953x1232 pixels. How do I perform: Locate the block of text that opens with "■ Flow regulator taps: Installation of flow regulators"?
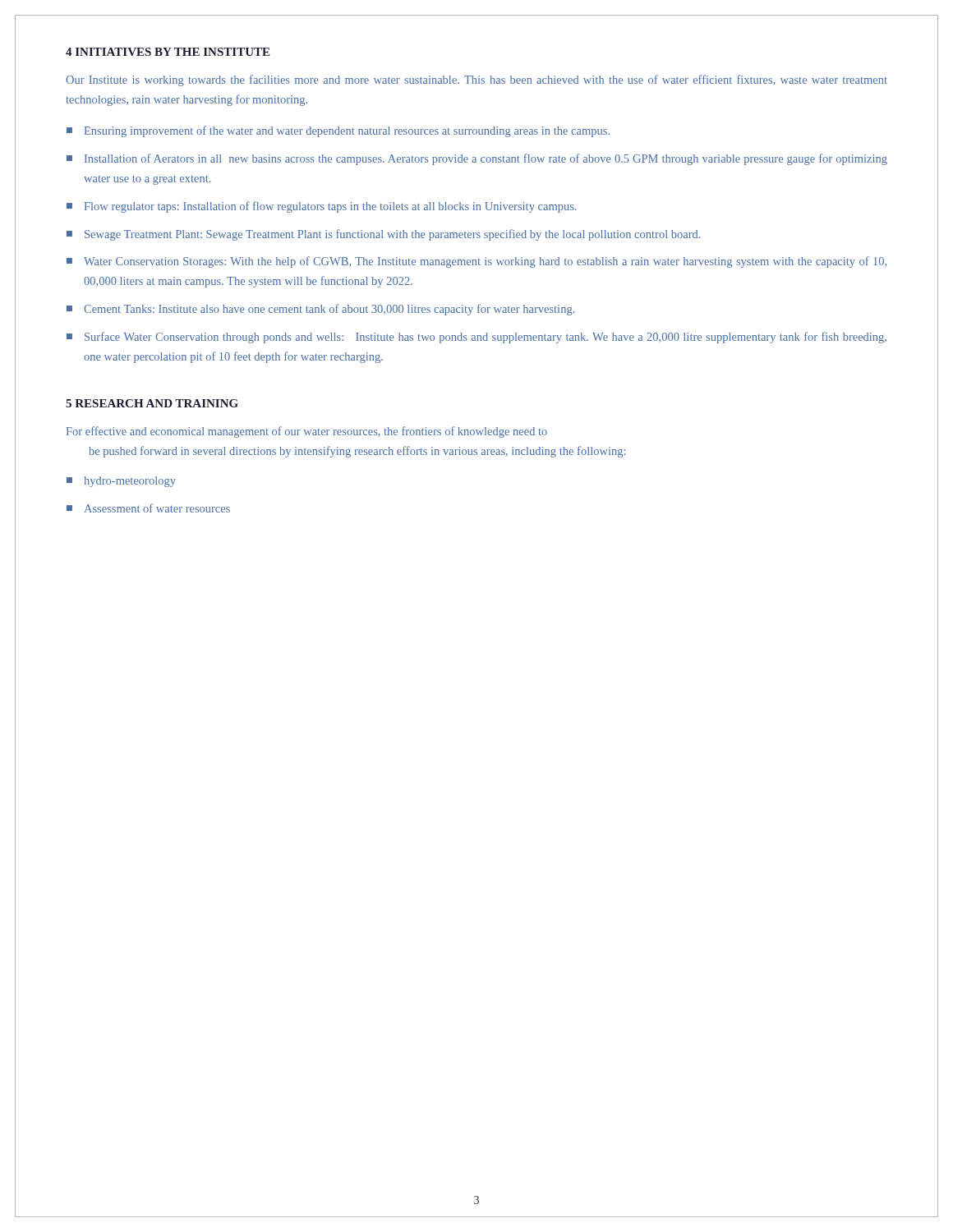tap(476, 207)
